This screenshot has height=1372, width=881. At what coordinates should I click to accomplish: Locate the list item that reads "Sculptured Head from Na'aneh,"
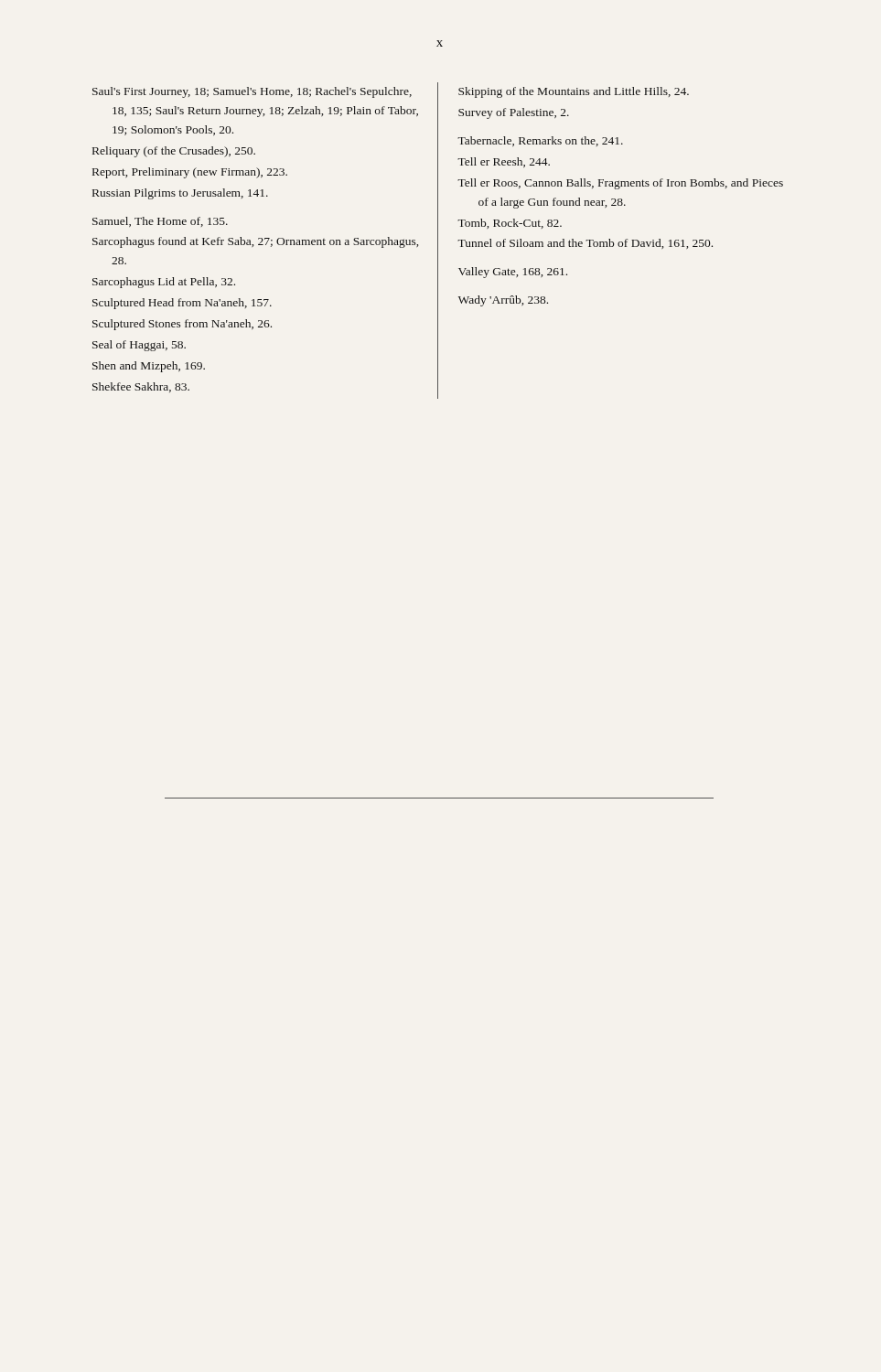(182, 303)
